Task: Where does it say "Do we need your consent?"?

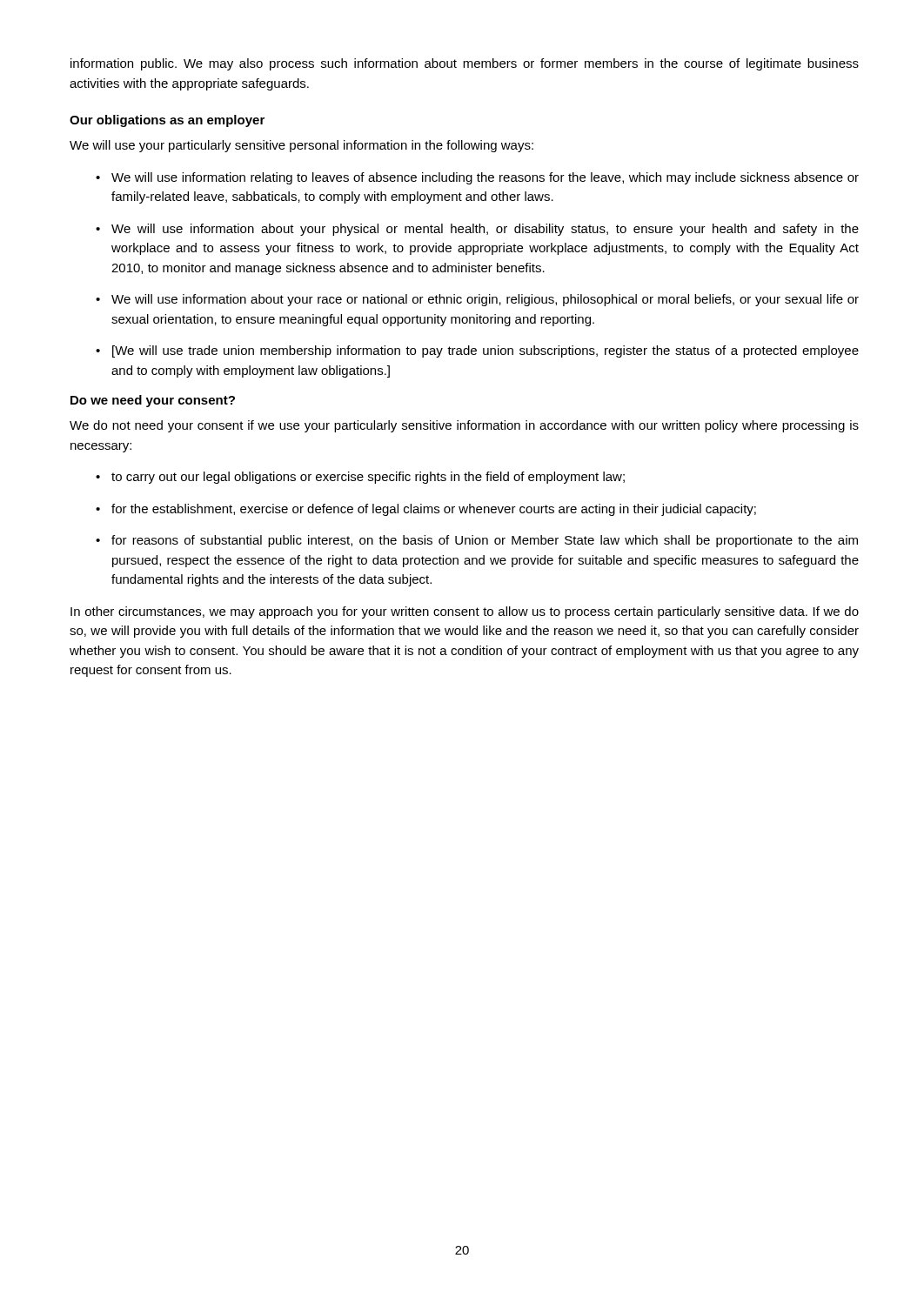Action: coord(153,400)
